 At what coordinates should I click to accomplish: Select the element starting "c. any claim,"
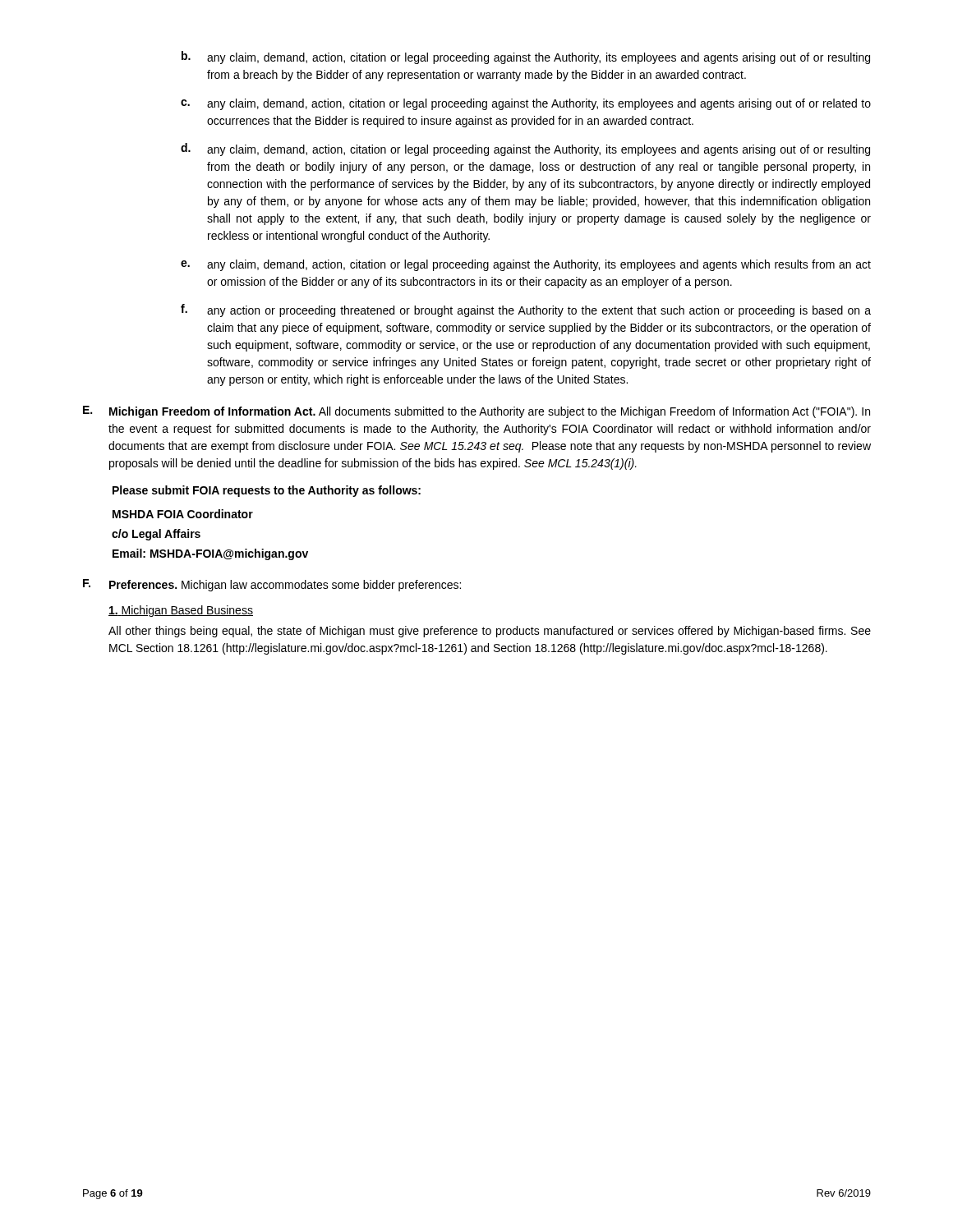(x=526, y=112)
